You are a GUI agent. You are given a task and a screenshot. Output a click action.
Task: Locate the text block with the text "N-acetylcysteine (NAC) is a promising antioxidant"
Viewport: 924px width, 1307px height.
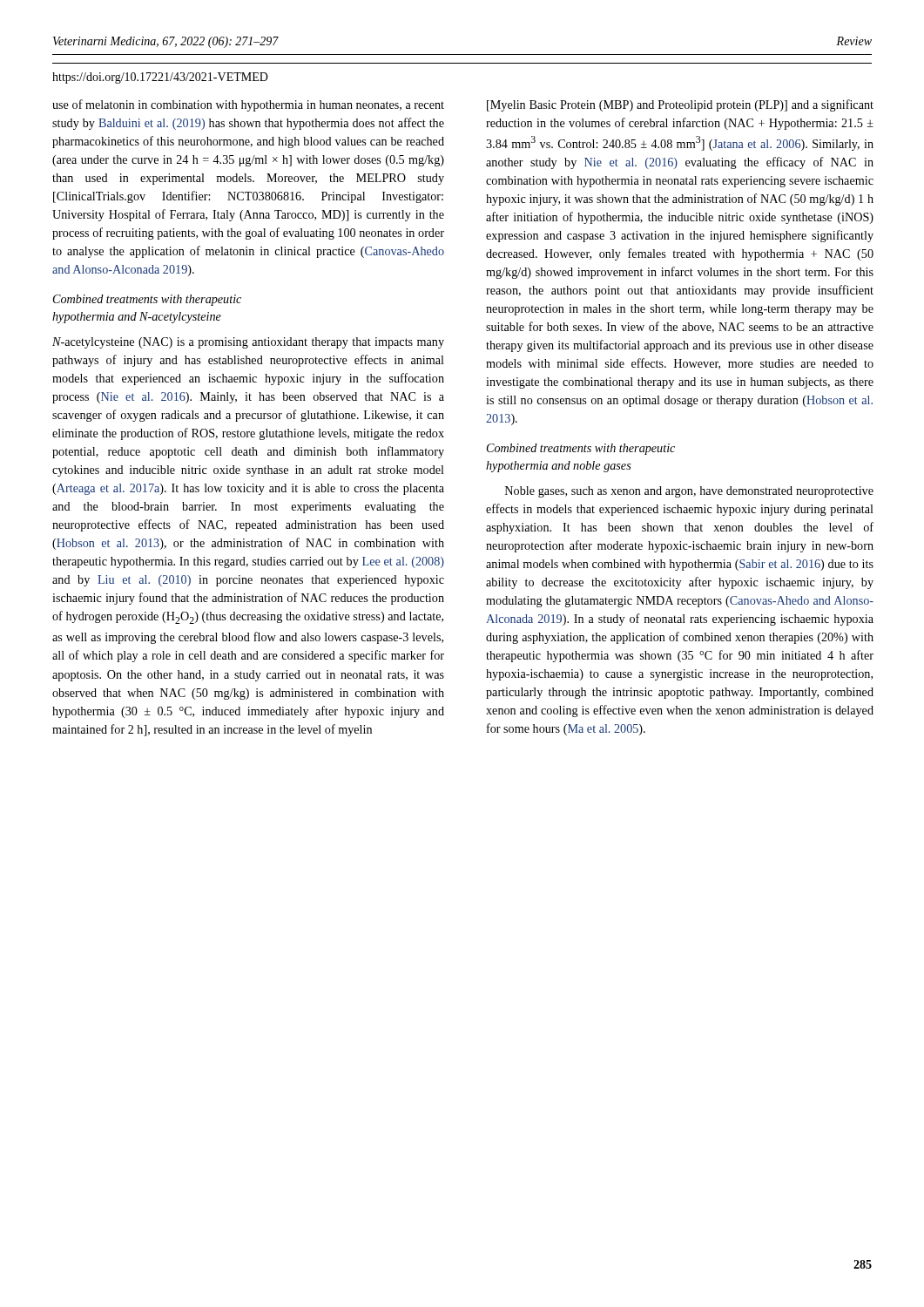[x=248, y=536]
